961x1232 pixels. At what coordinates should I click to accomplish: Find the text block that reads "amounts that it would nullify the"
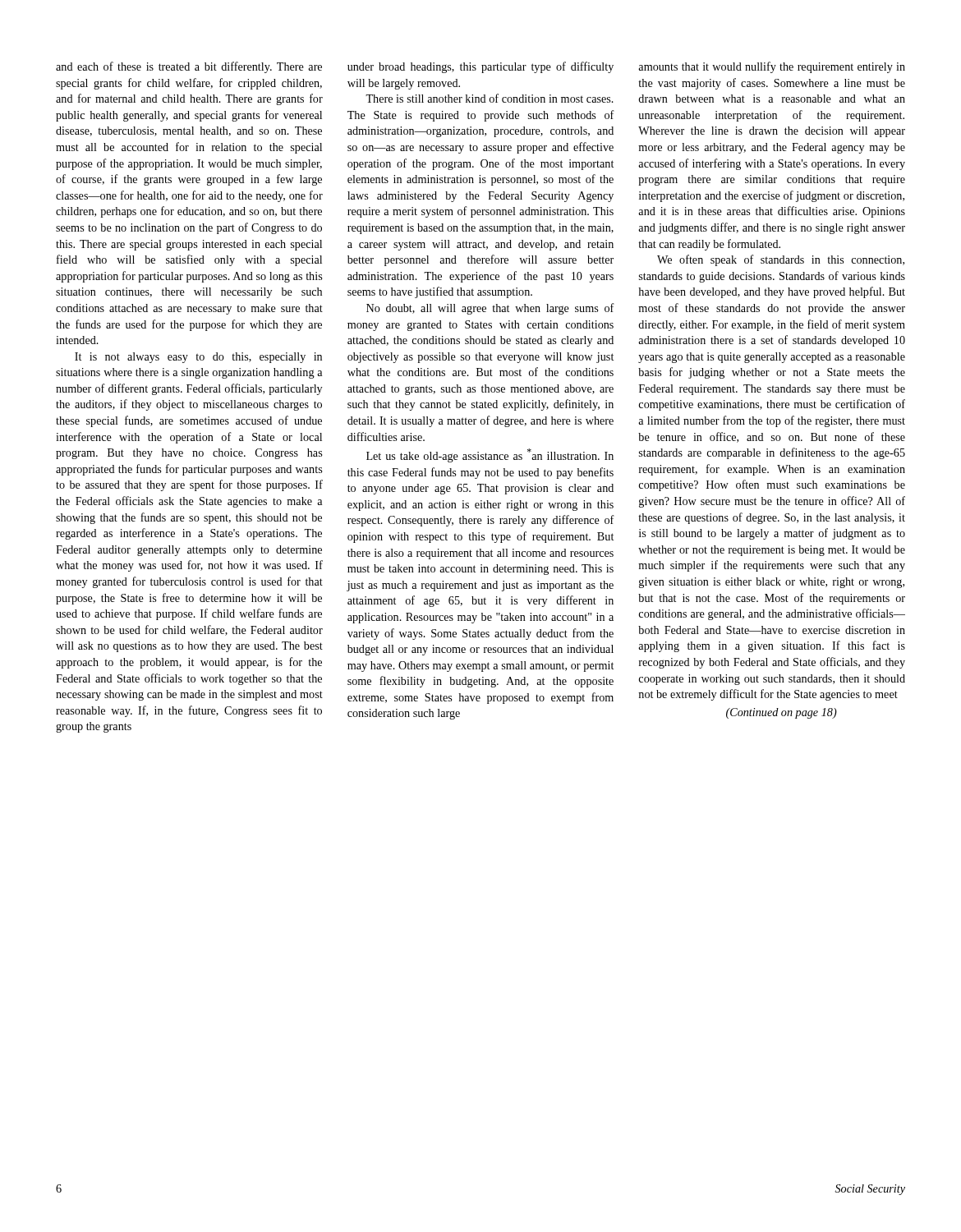click(x=772, y=390)
